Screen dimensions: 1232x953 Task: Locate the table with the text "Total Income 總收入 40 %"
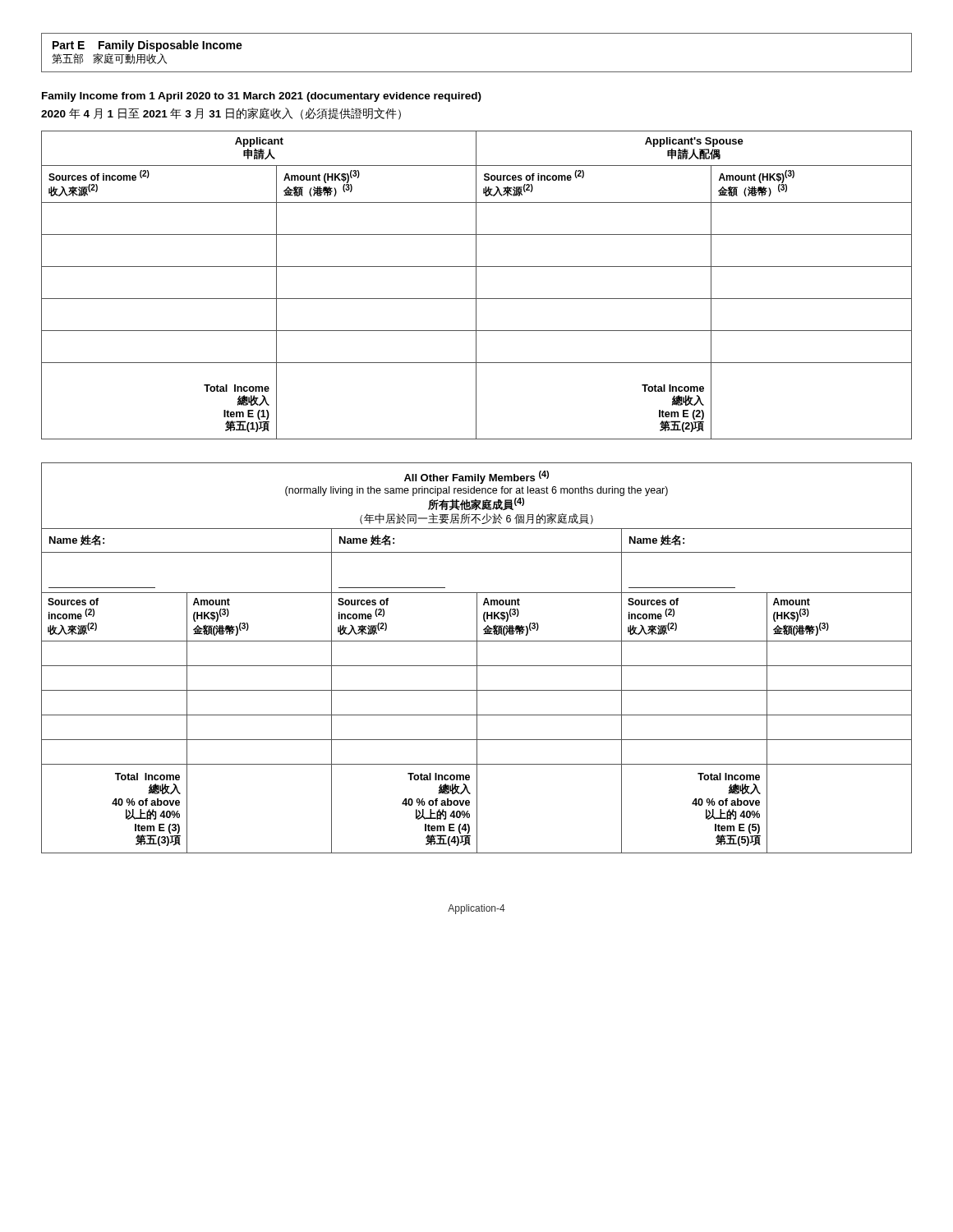coord(476,658)
